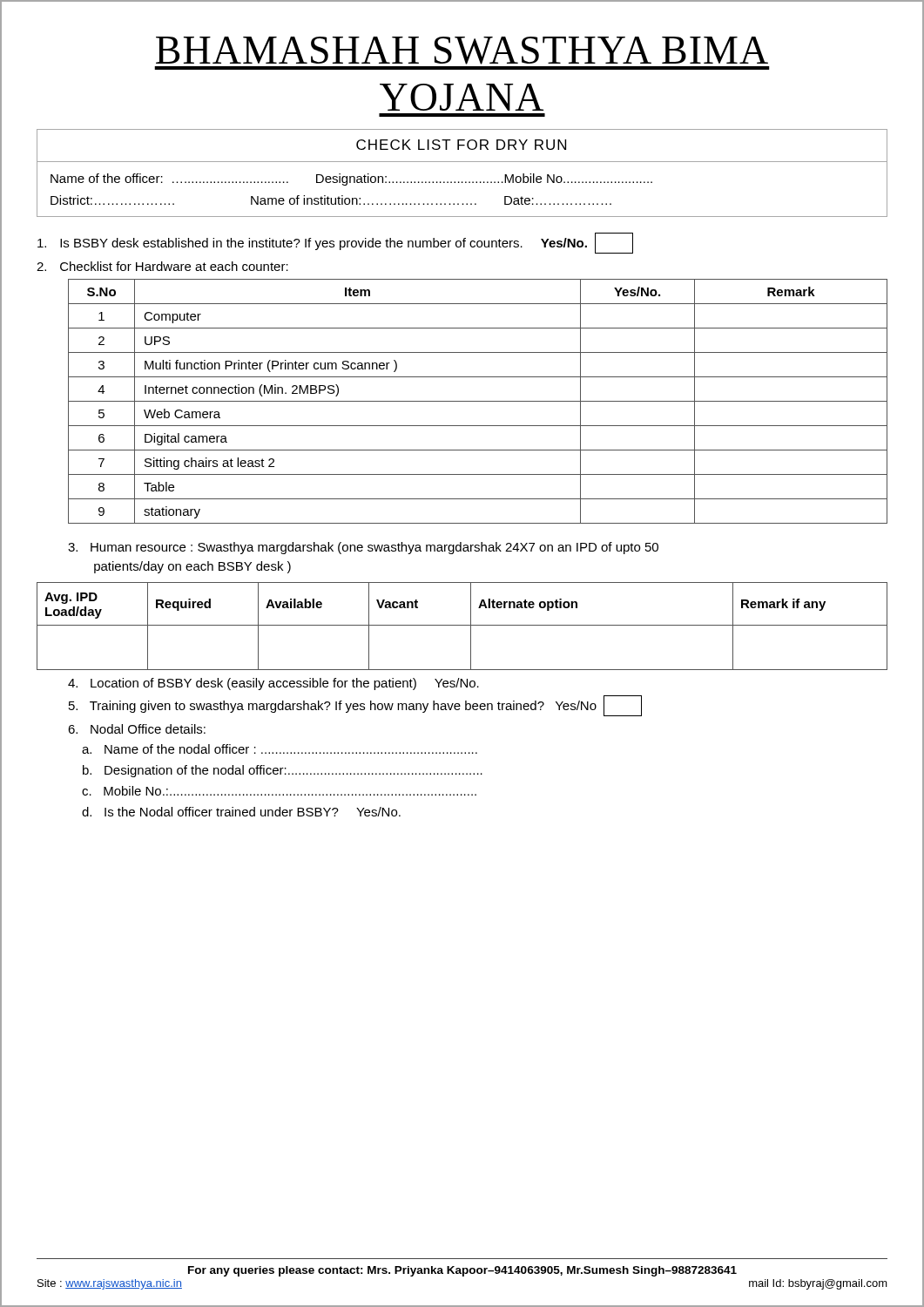
Task: Where does it say "CHECK LIST FOR DRY RUN"?
Action: coord(462,145)
